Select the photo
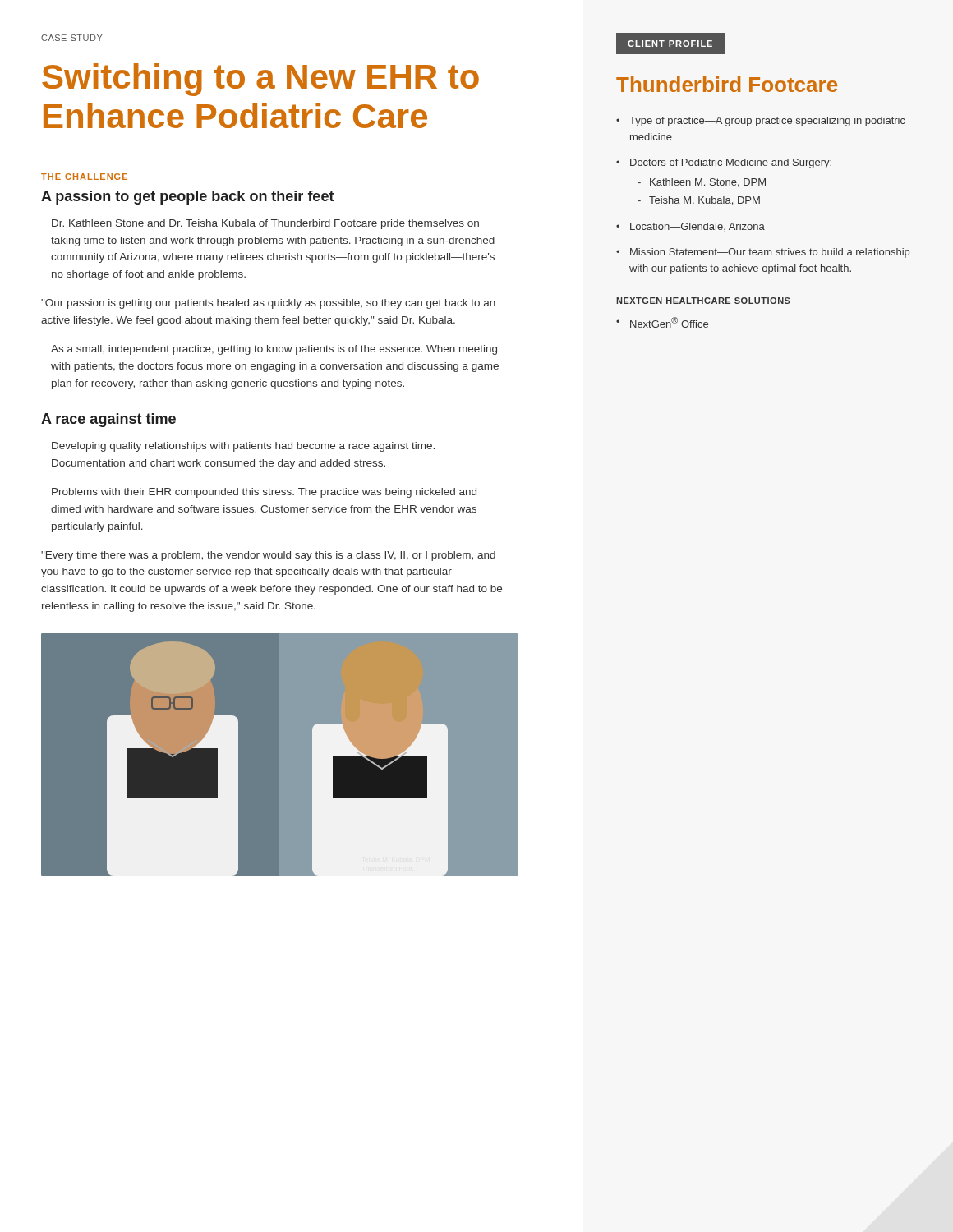Screen dimensions: 1232x953 pos(279,755)
